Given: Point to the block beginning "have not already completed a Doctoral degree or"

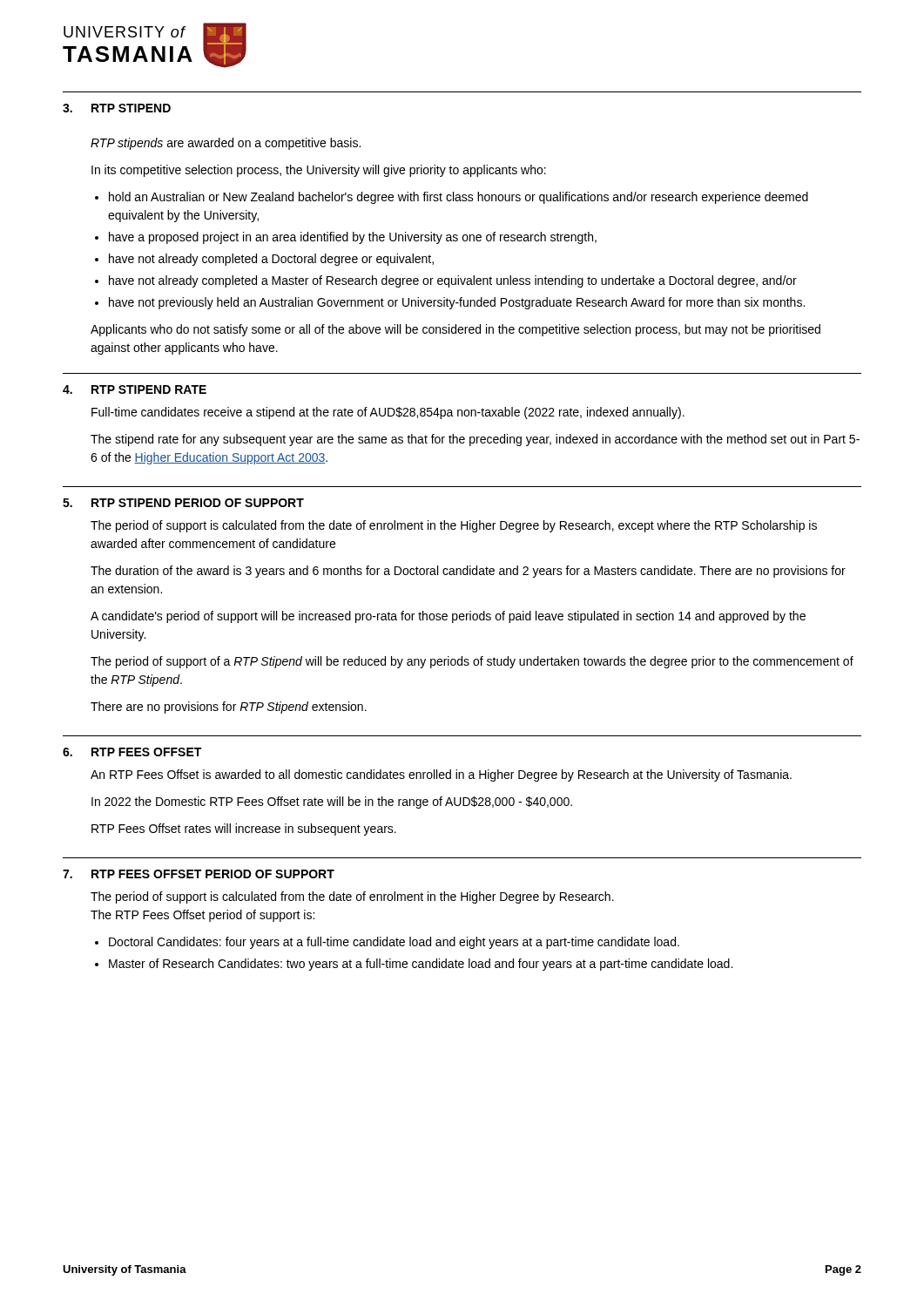Looking at the screenshot, I should (271, 259).
